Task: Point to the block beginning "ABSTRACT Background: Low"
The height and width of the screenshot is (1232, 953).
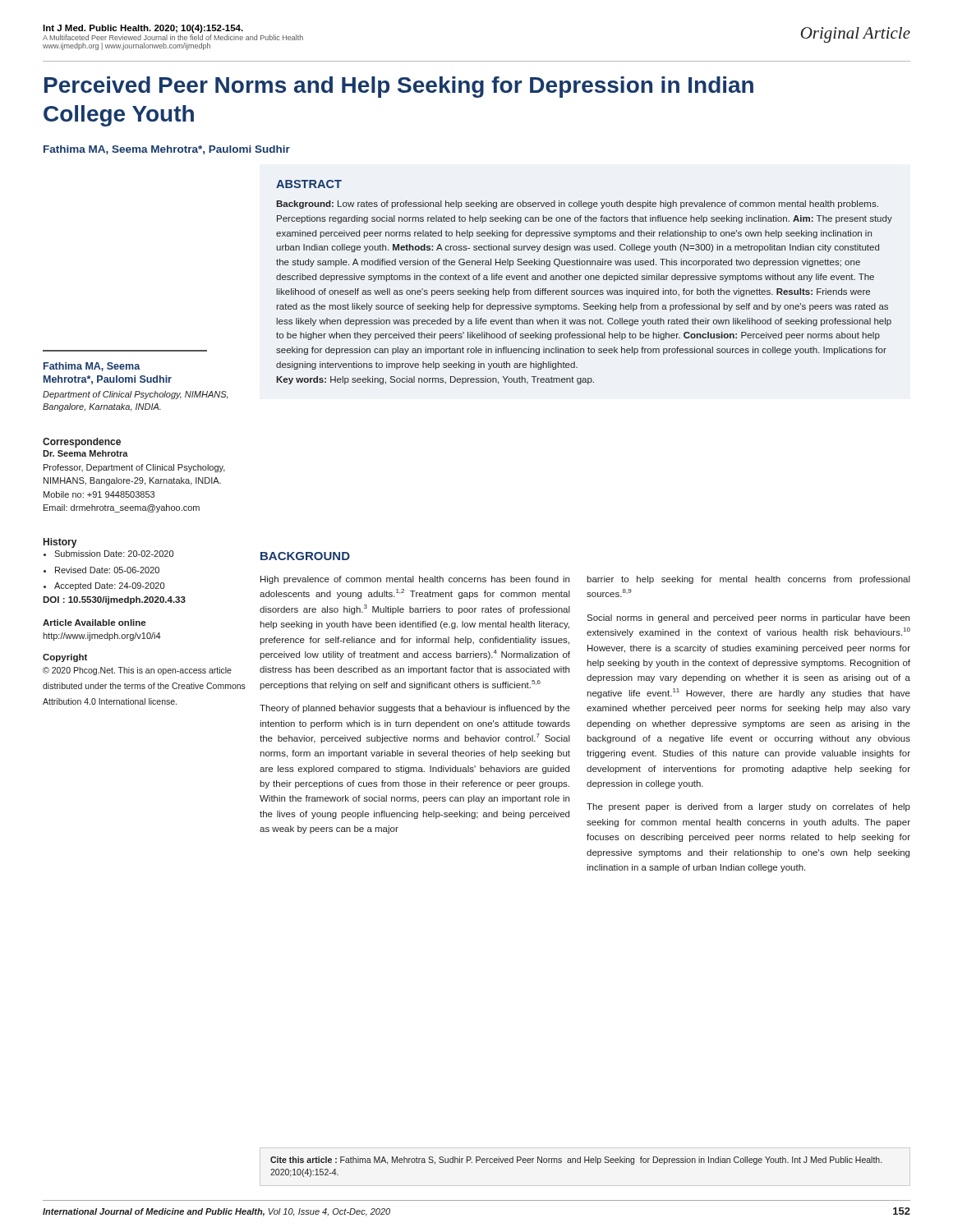Action: [585, 282]
